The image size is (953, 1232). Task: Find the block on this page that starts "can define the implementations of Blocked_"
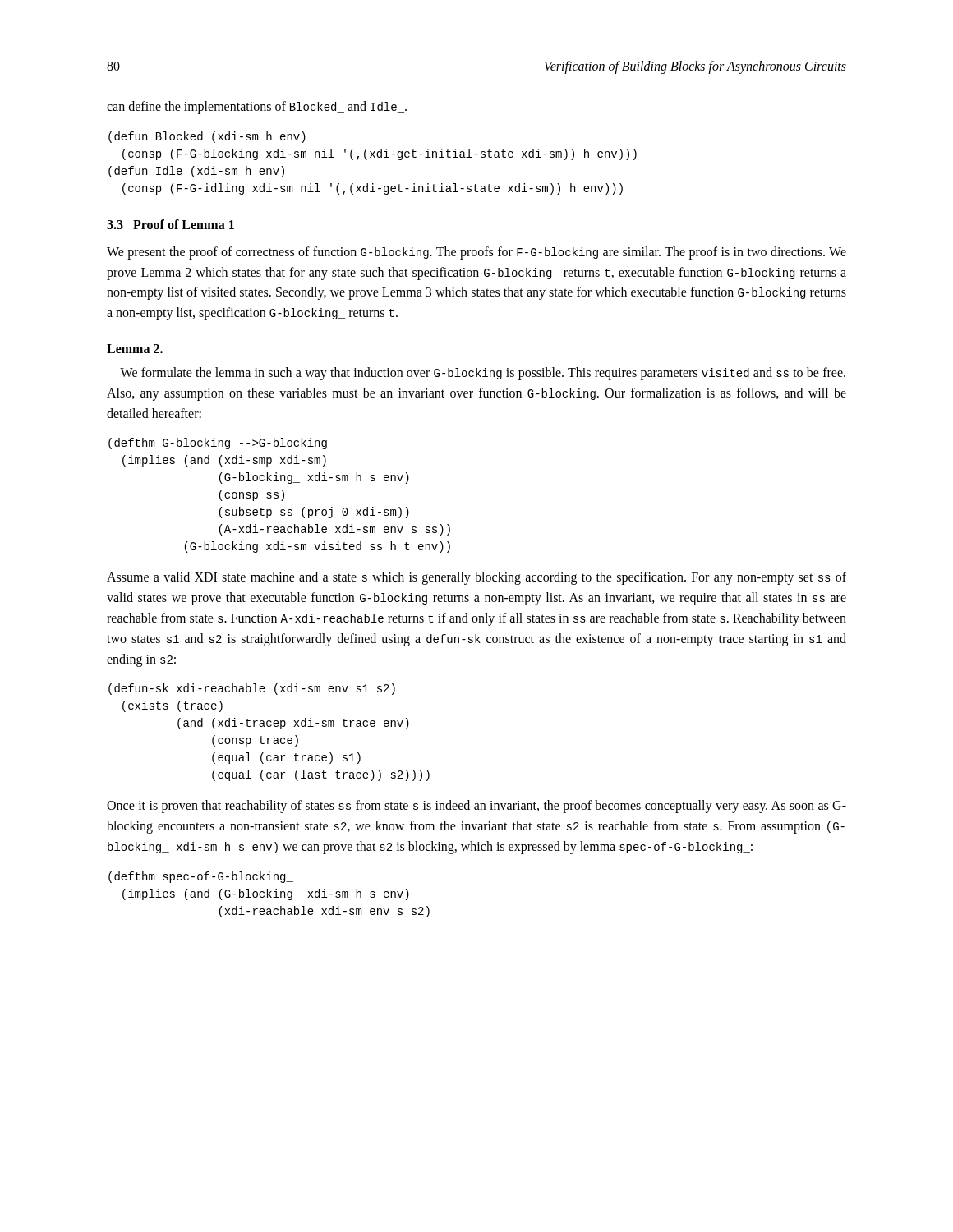point(257,107)
